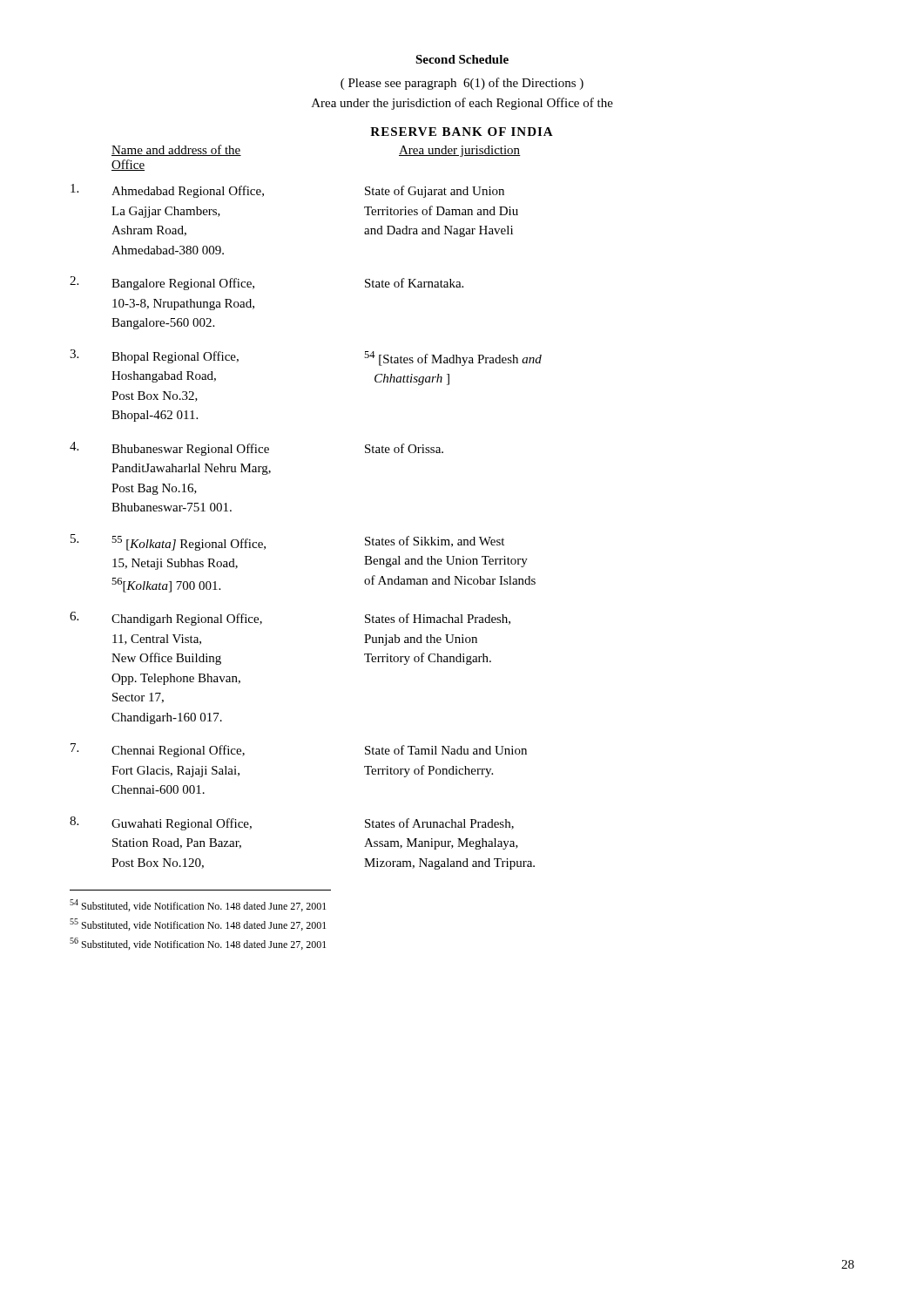924x1307 pixels.
Task: Select the text block starting "2. Bangalore Regional Office, 10-3-8, Nrupathunga"
Action: (x=182, y=283)
